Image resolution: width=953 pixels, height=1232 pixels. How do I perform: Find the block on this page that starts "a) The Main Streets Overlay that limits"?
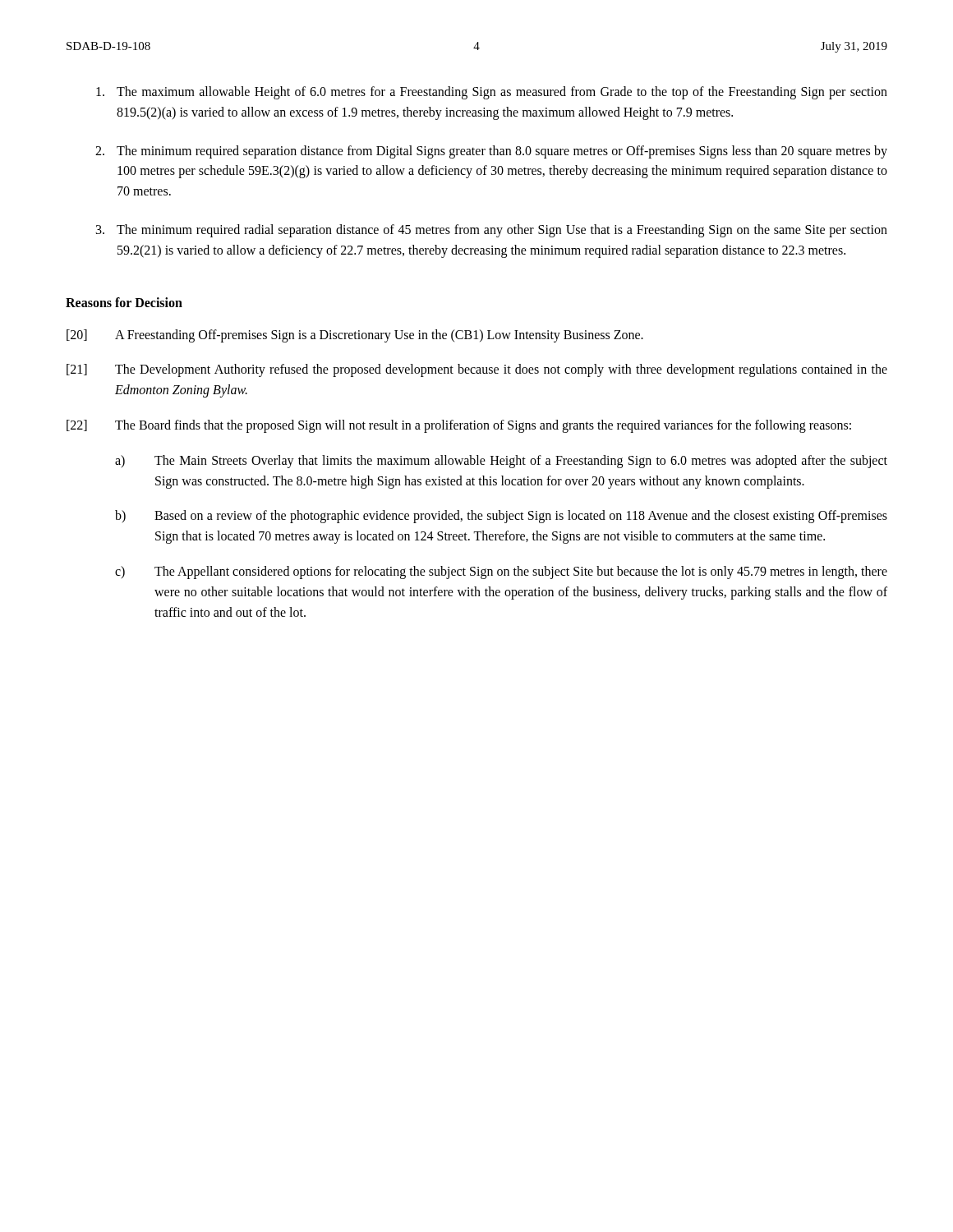501,471
